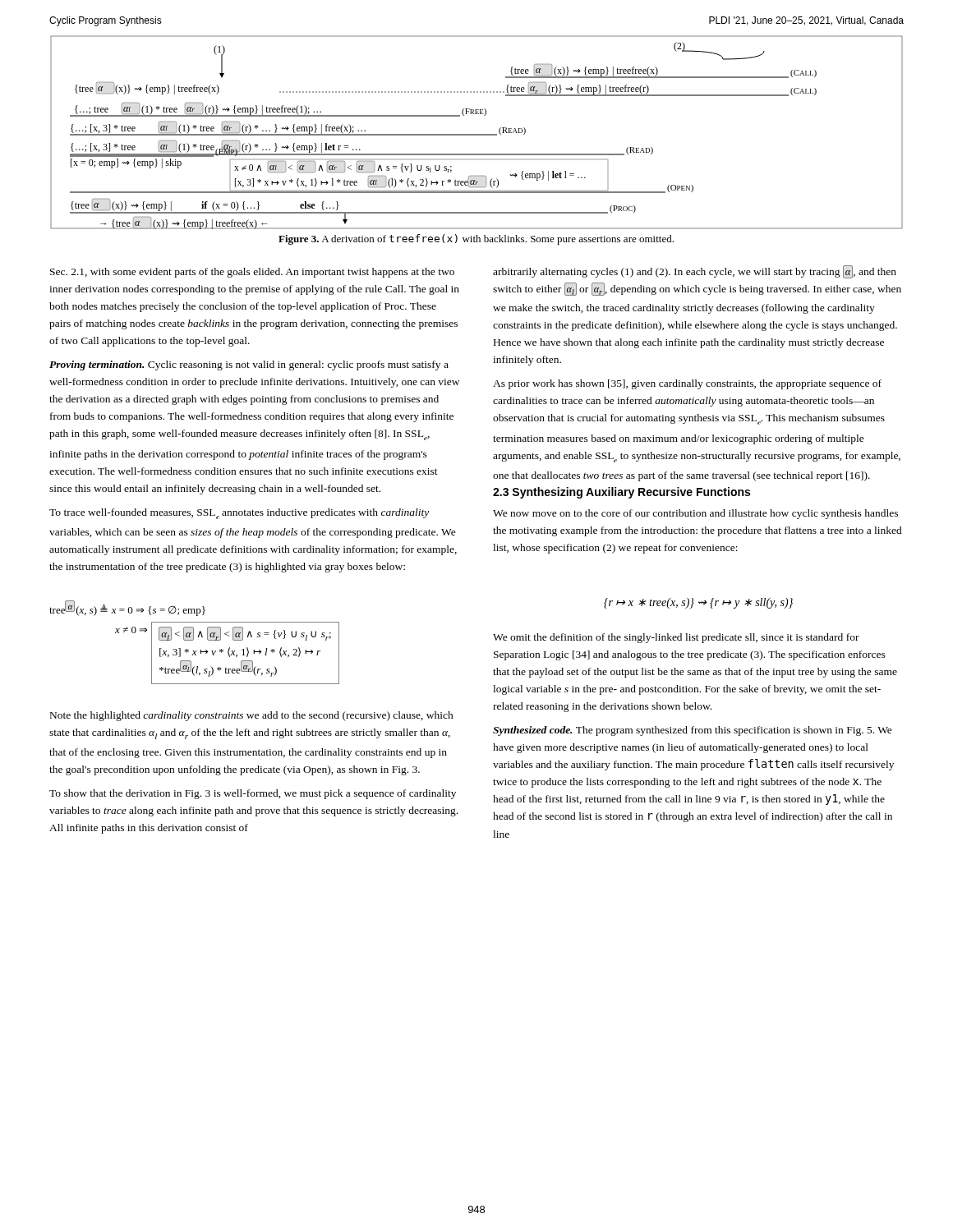Point to the element starting "Note the highlighted"
Image resolution: width=953 pixels, height=1232 pixels.
[x=255, y=771]
